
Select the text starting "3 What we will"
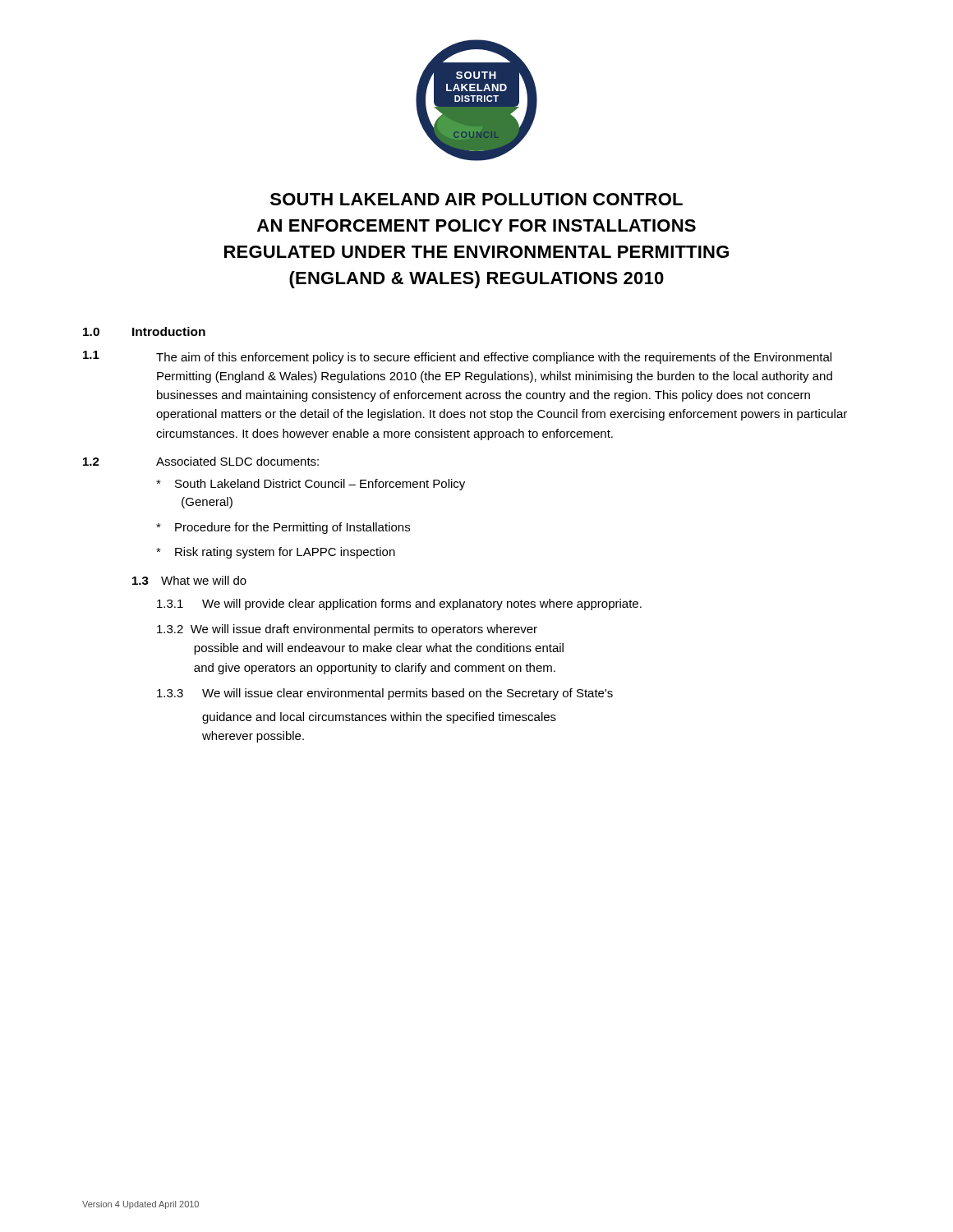(189, 580)
